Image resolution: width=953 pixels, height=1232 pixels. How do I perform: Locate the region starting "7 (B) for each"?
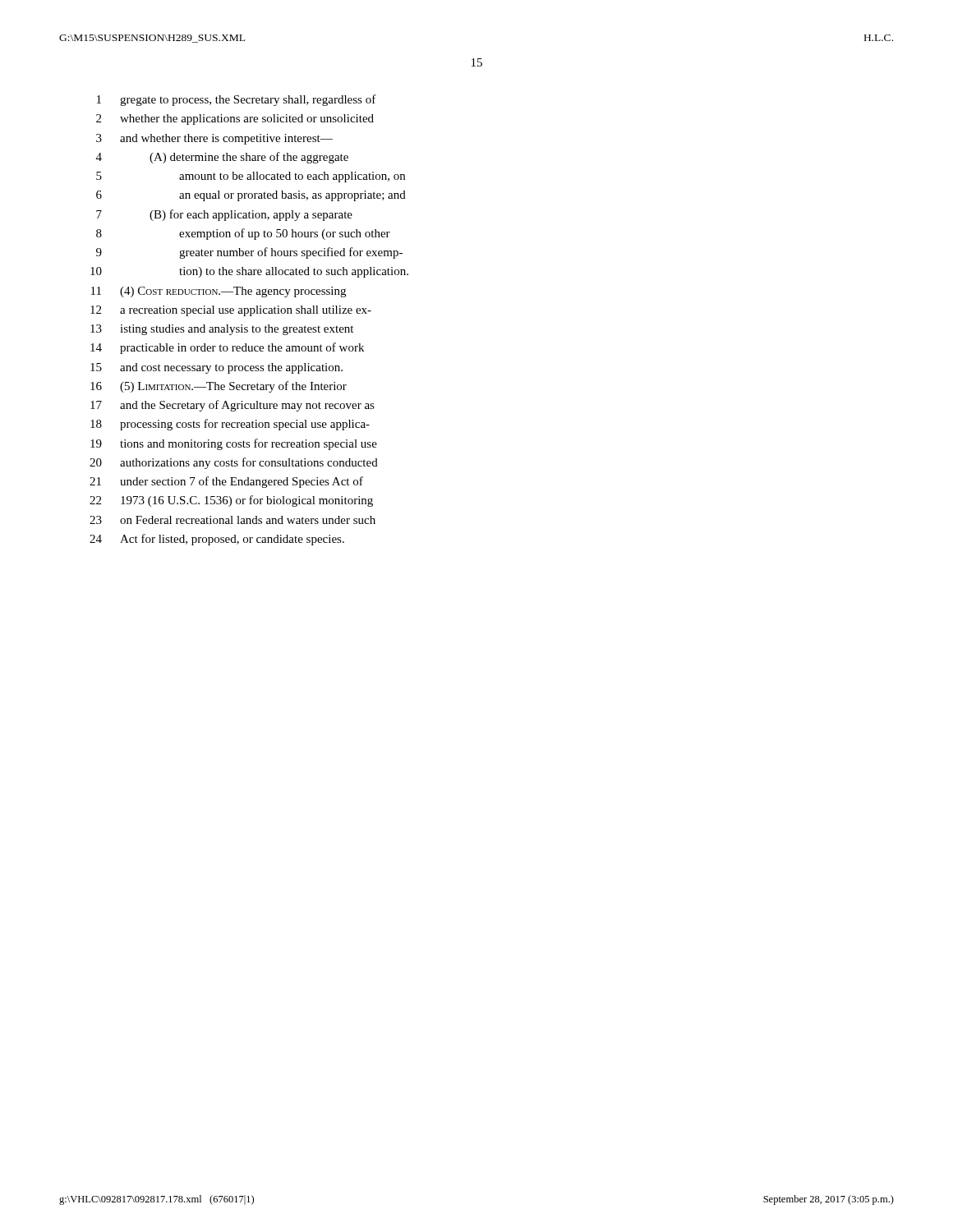(224, 215)
